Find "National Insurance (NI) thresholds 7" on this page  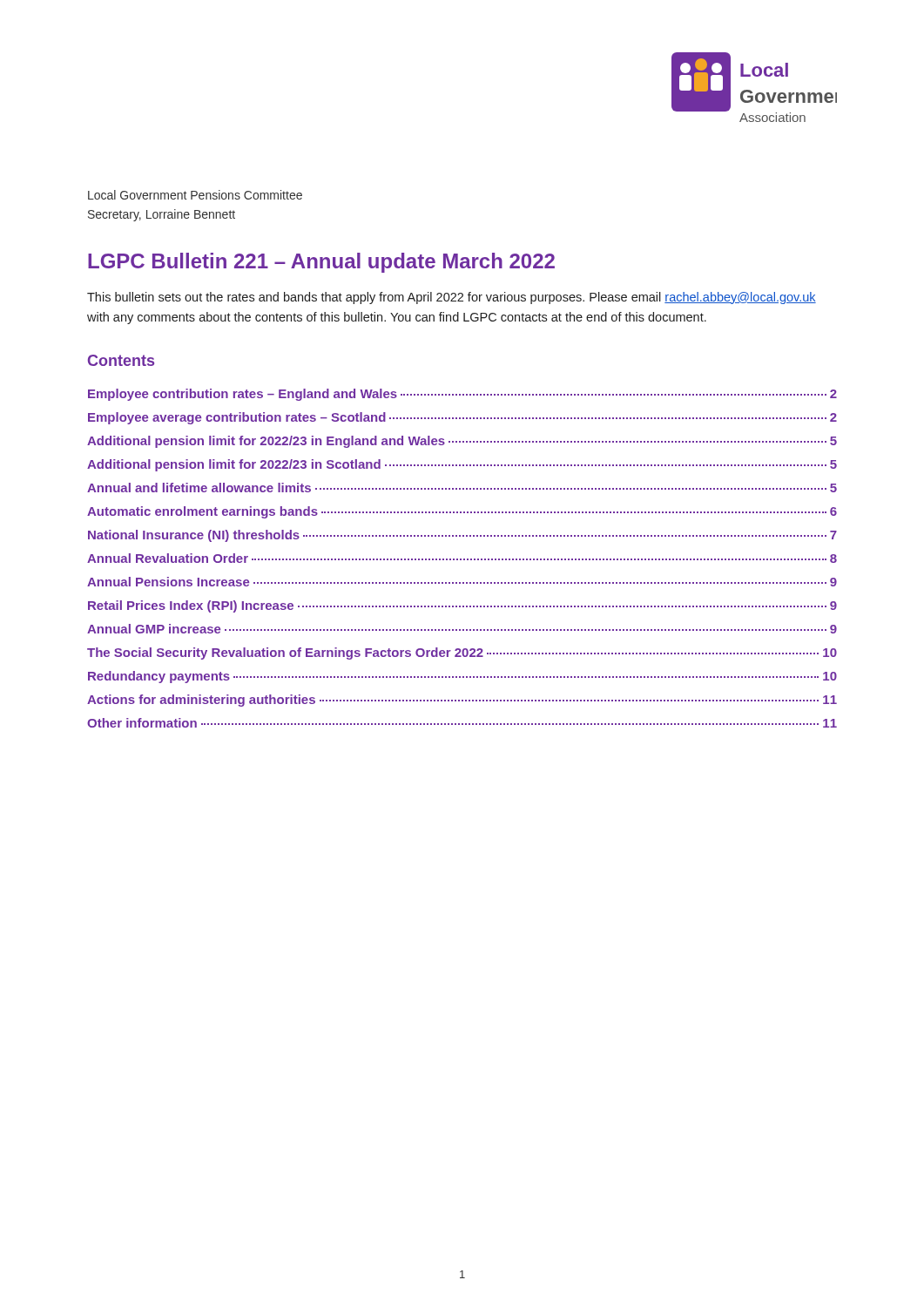click(462, 535)
